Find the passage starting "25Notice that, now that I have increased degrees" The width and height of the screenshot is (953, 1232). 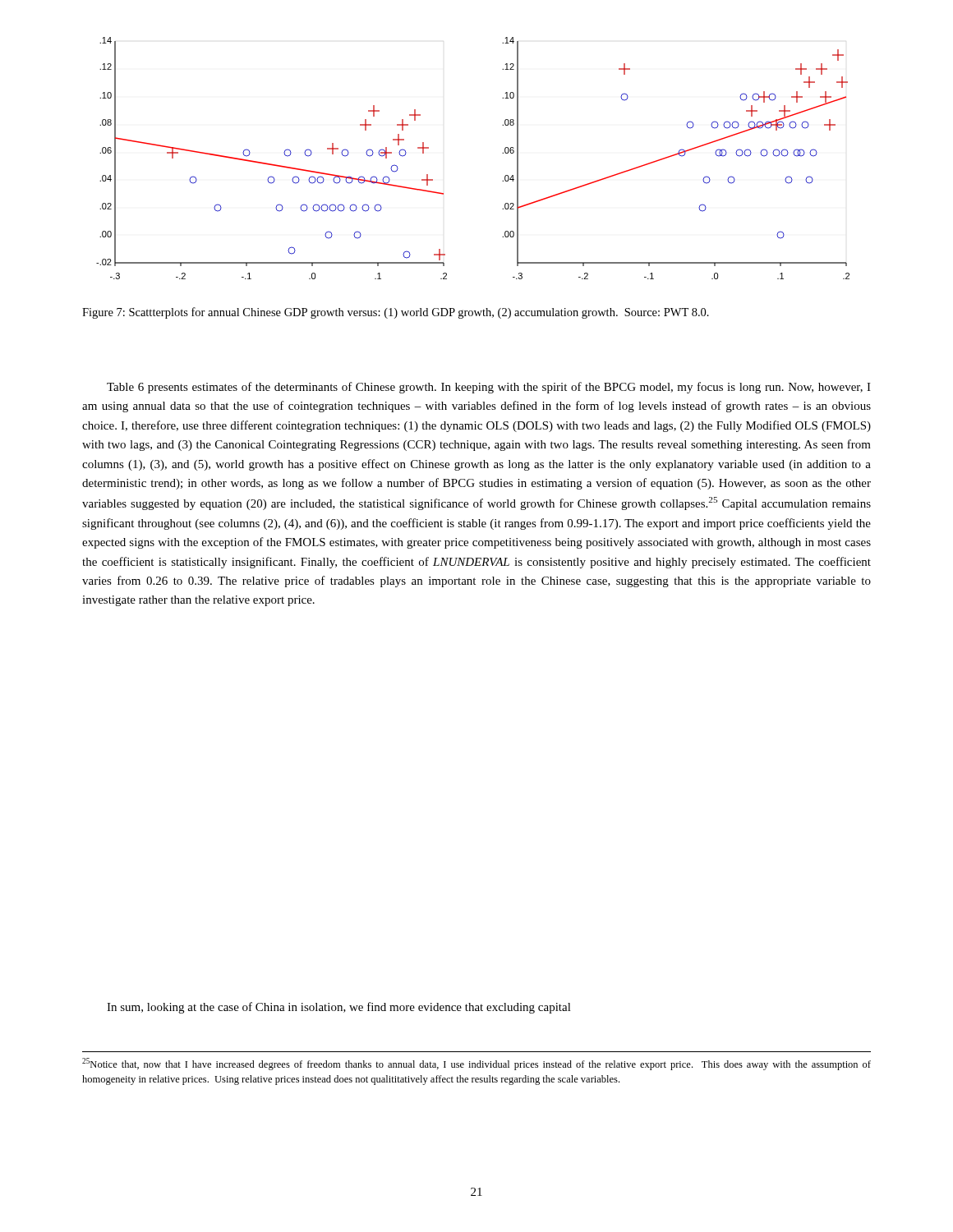tap(476, 1071)
